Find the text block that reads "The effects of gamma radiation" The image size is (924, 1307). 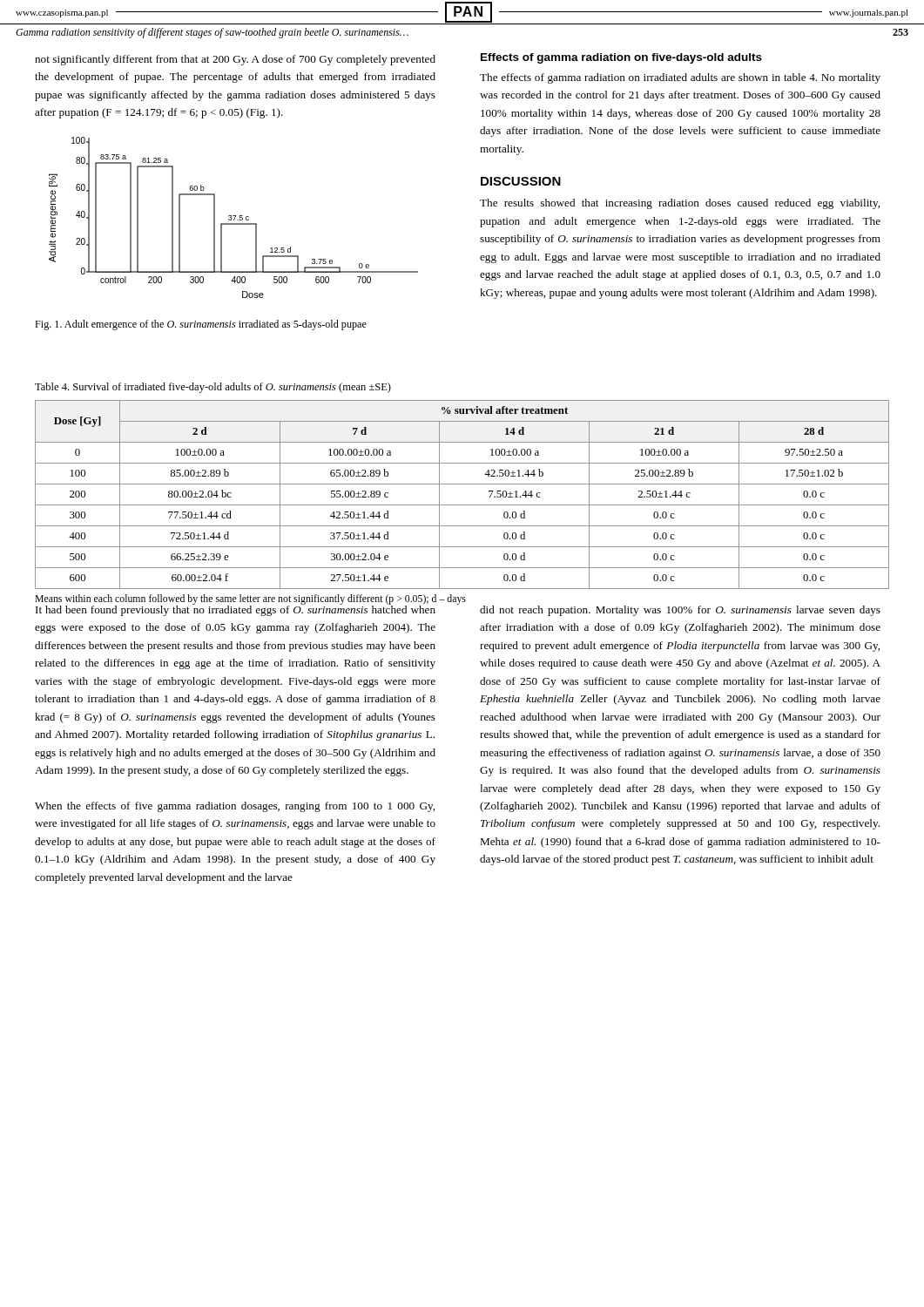[x=680, y=113]
